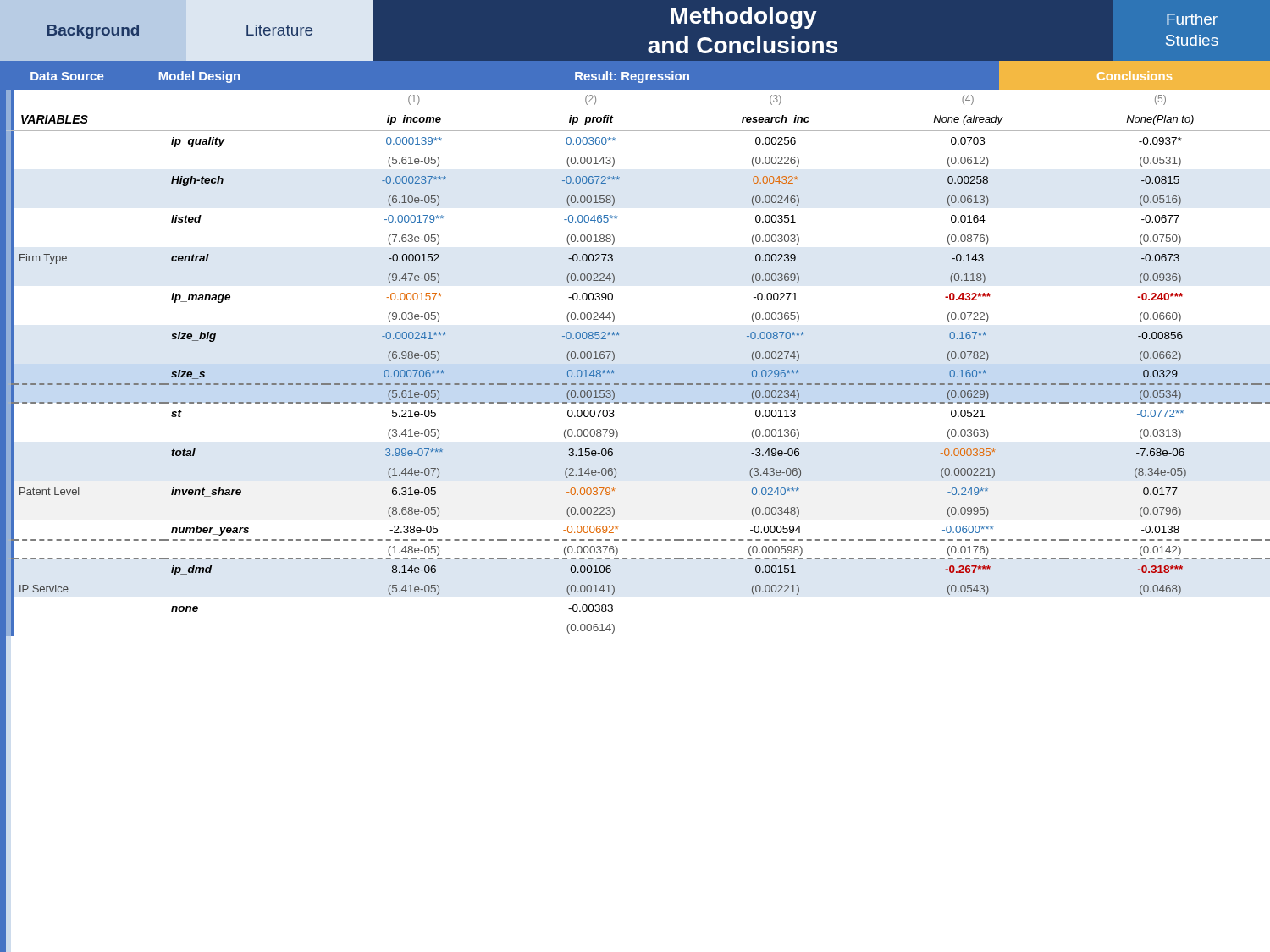Click the table

pyautogui.click(x=635, y=521)
